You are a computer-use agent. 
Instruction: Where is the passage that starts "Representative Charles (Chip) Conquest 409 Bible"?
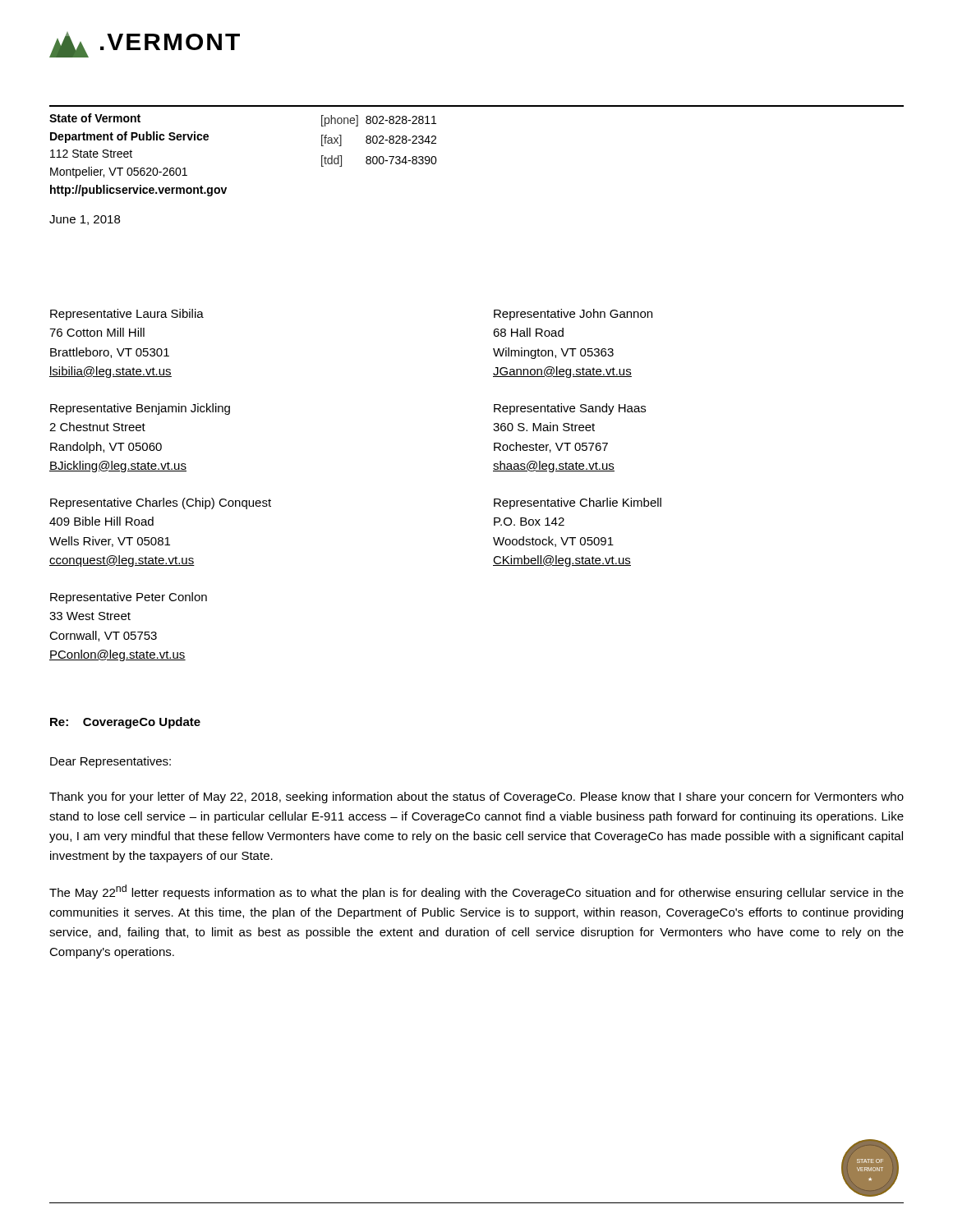pyautogui.click(x=160, y=531)
